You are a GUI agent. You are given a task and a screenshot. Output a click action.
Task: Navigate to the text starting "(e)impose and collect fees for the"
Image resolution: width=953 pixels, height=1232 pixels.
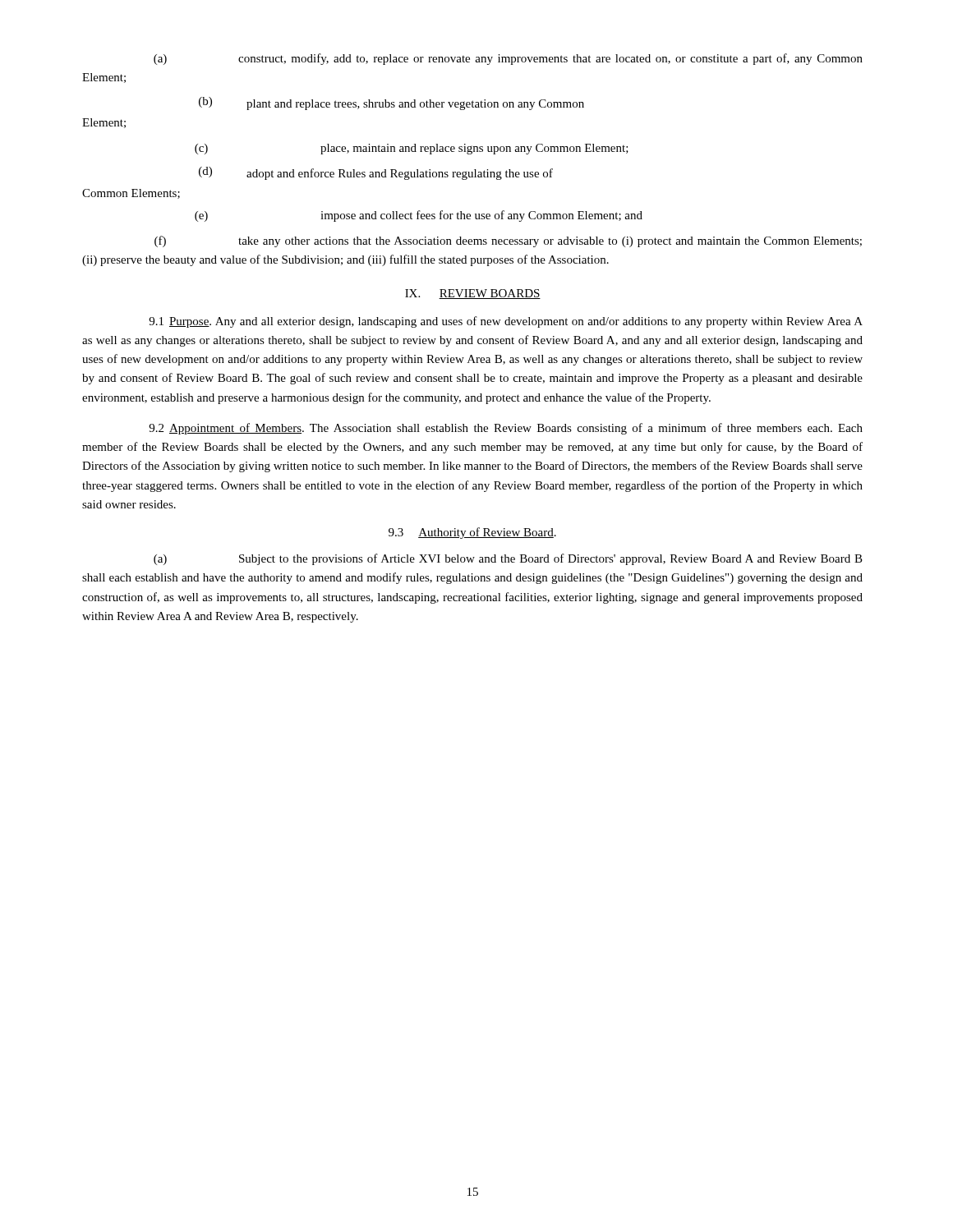[472, 216]
